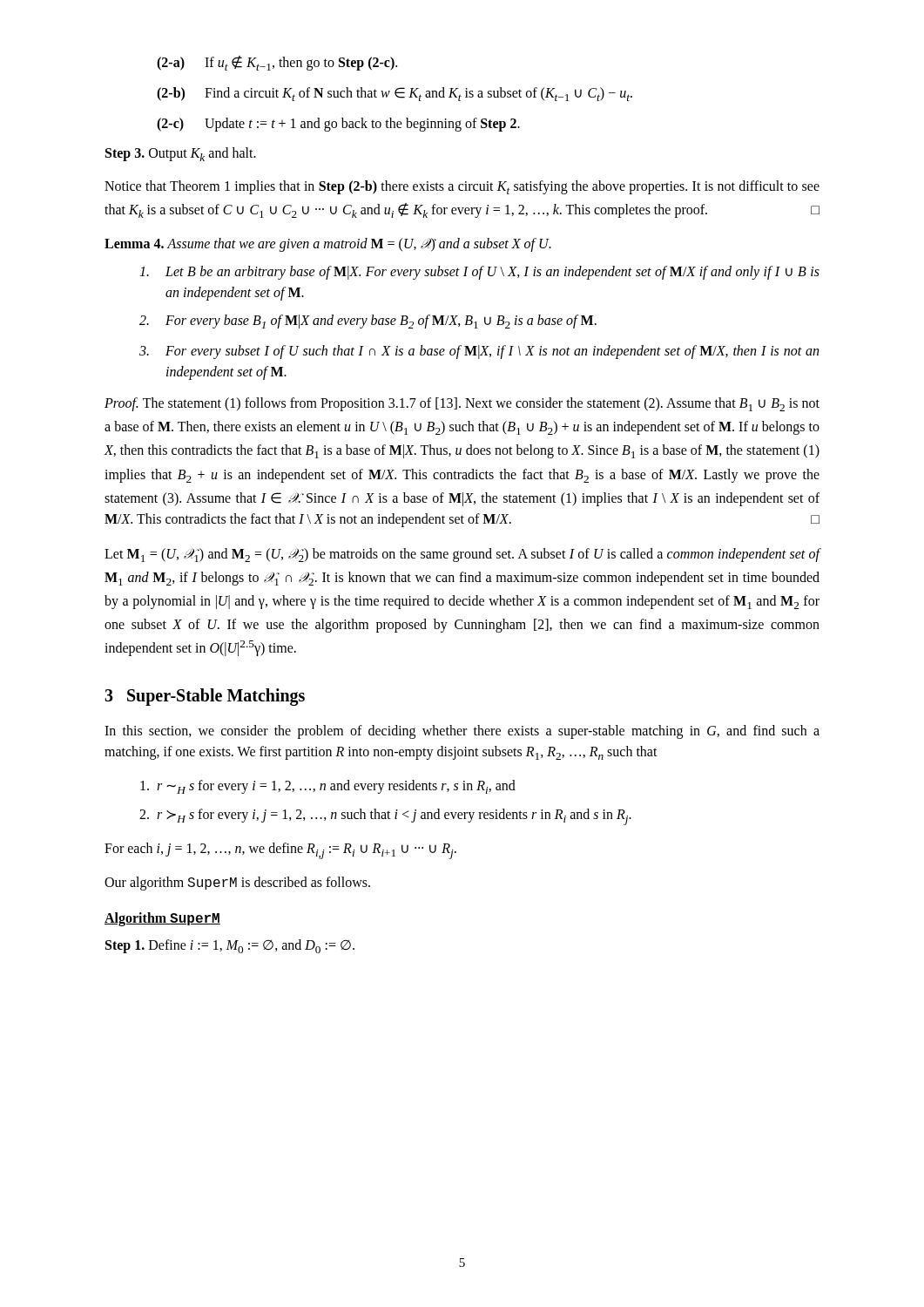Locate the text "Our algorithm SuperM is described as follows."
This screenshot has height=1307, width=924.
pyautogui.click(x=238, y=883)
